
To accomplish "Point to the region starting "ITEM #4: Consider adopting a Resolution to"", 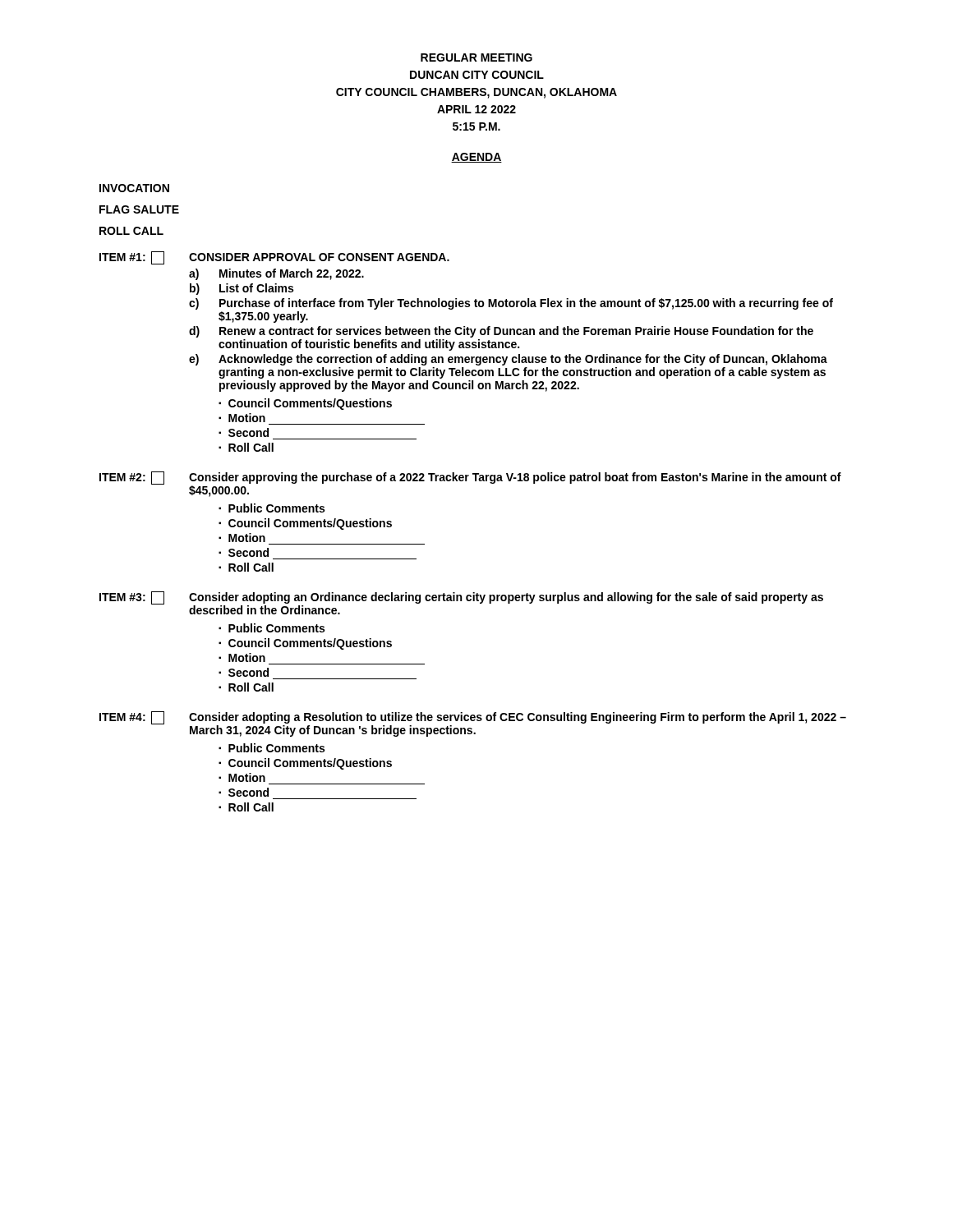I will [x=473, y=724].
